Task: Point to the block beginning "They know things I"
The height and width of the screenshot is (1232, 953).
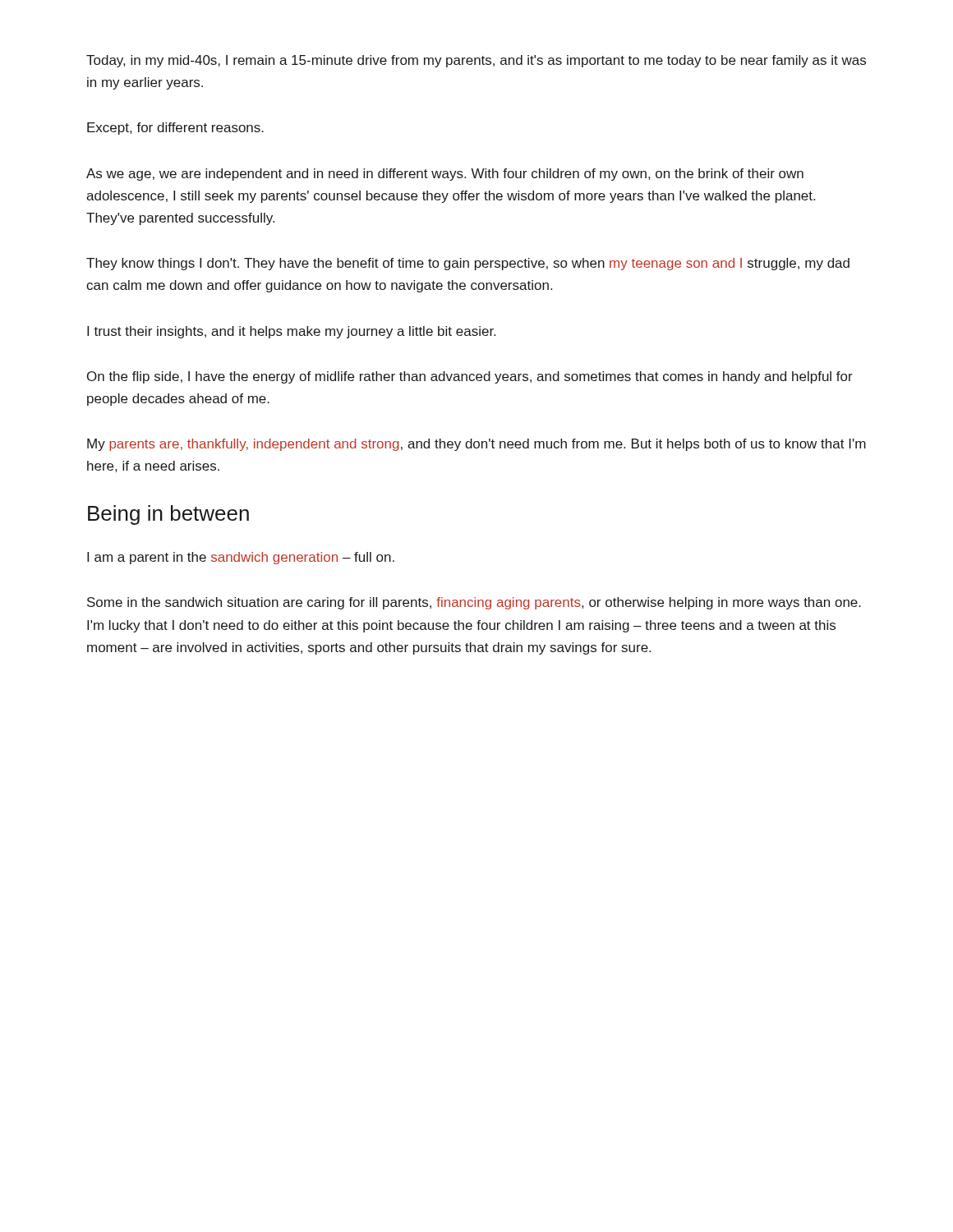Action: click(468, 274)
